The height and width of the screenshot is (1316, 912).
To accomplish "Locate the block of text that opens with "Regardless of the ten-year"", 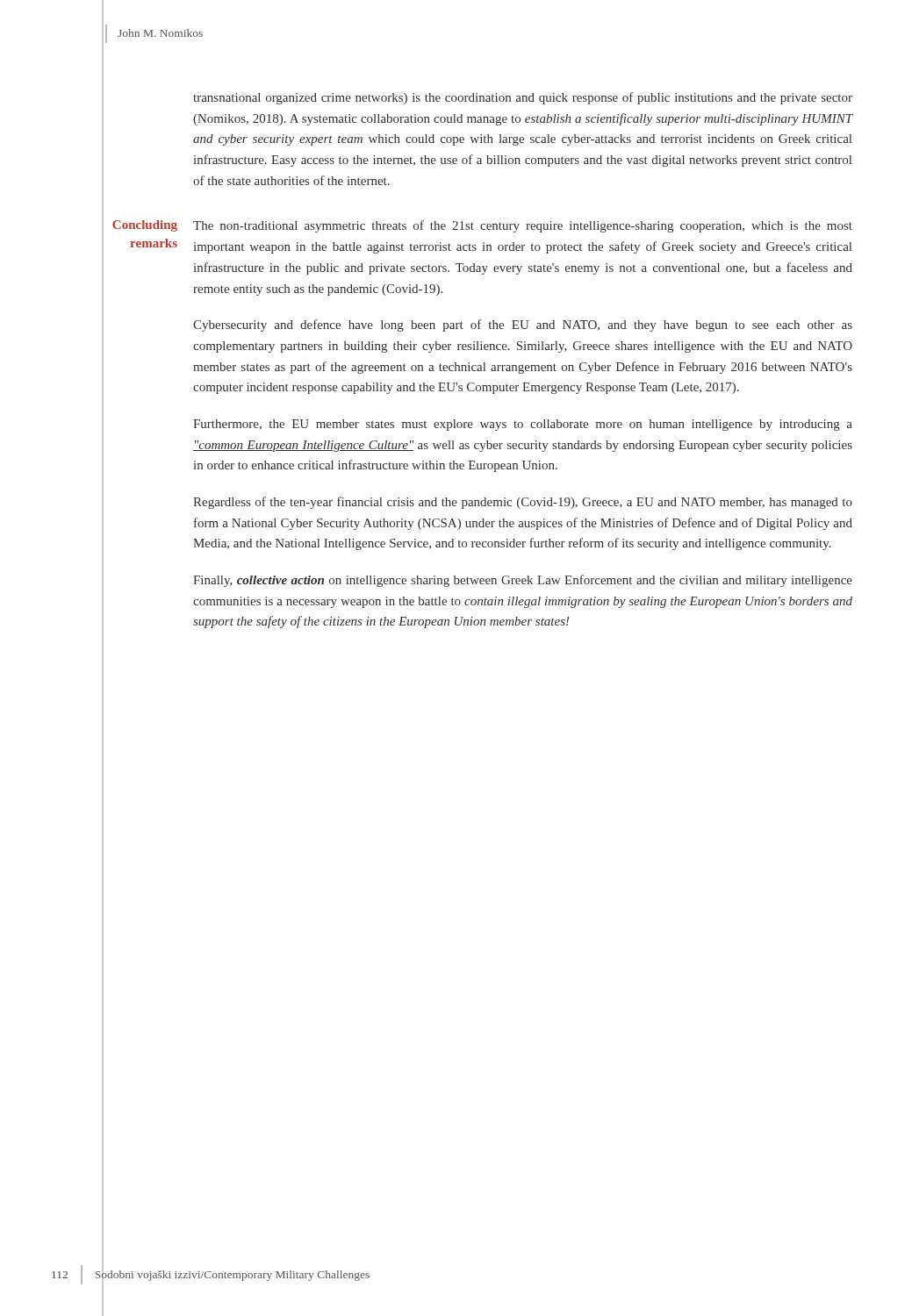I will point(523,523).
